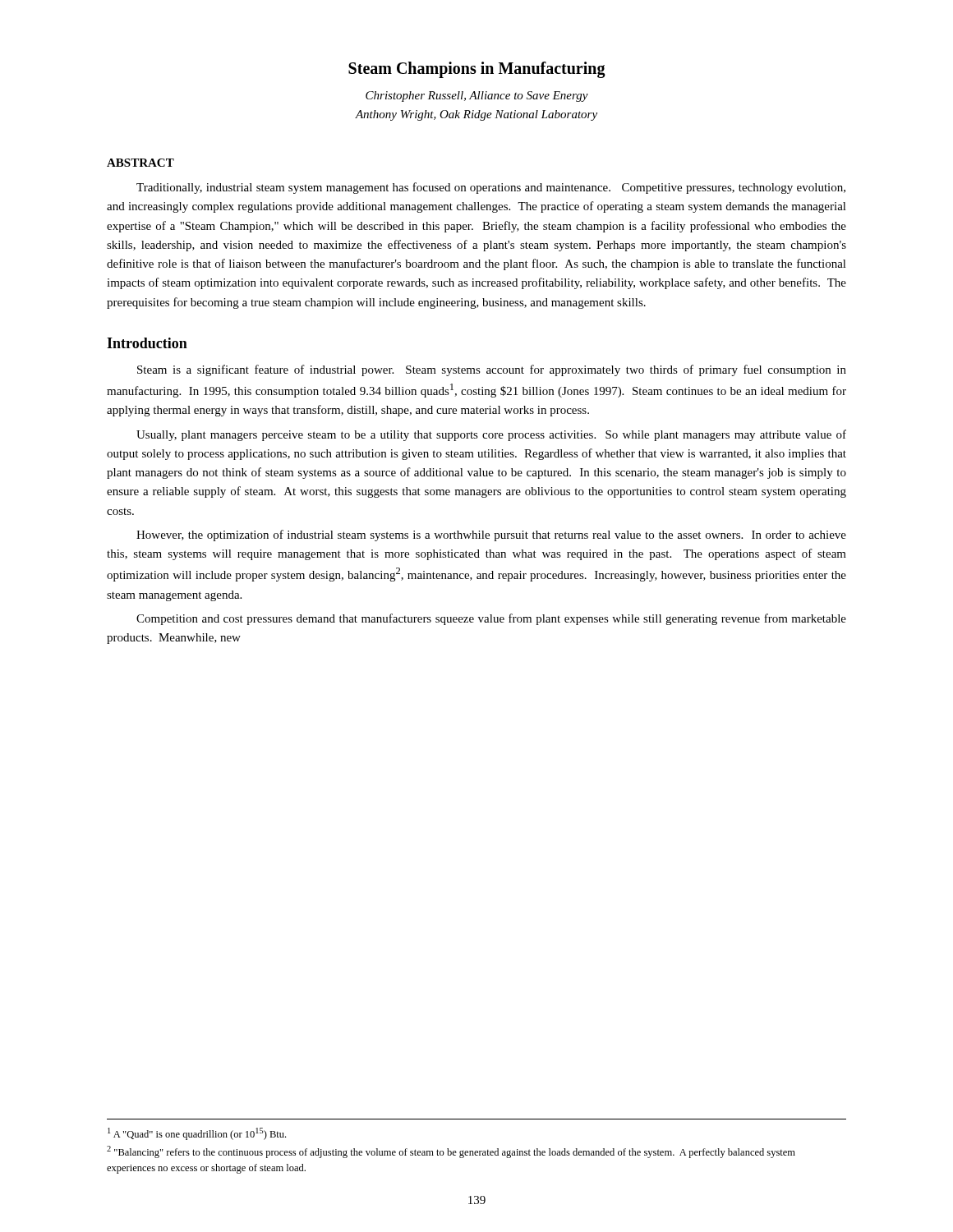This screenshot has width=953, height=1232.
Task: Point to the text starting "Steam Champions in Manufacturing Christopher"
Action: click(476, 91)
